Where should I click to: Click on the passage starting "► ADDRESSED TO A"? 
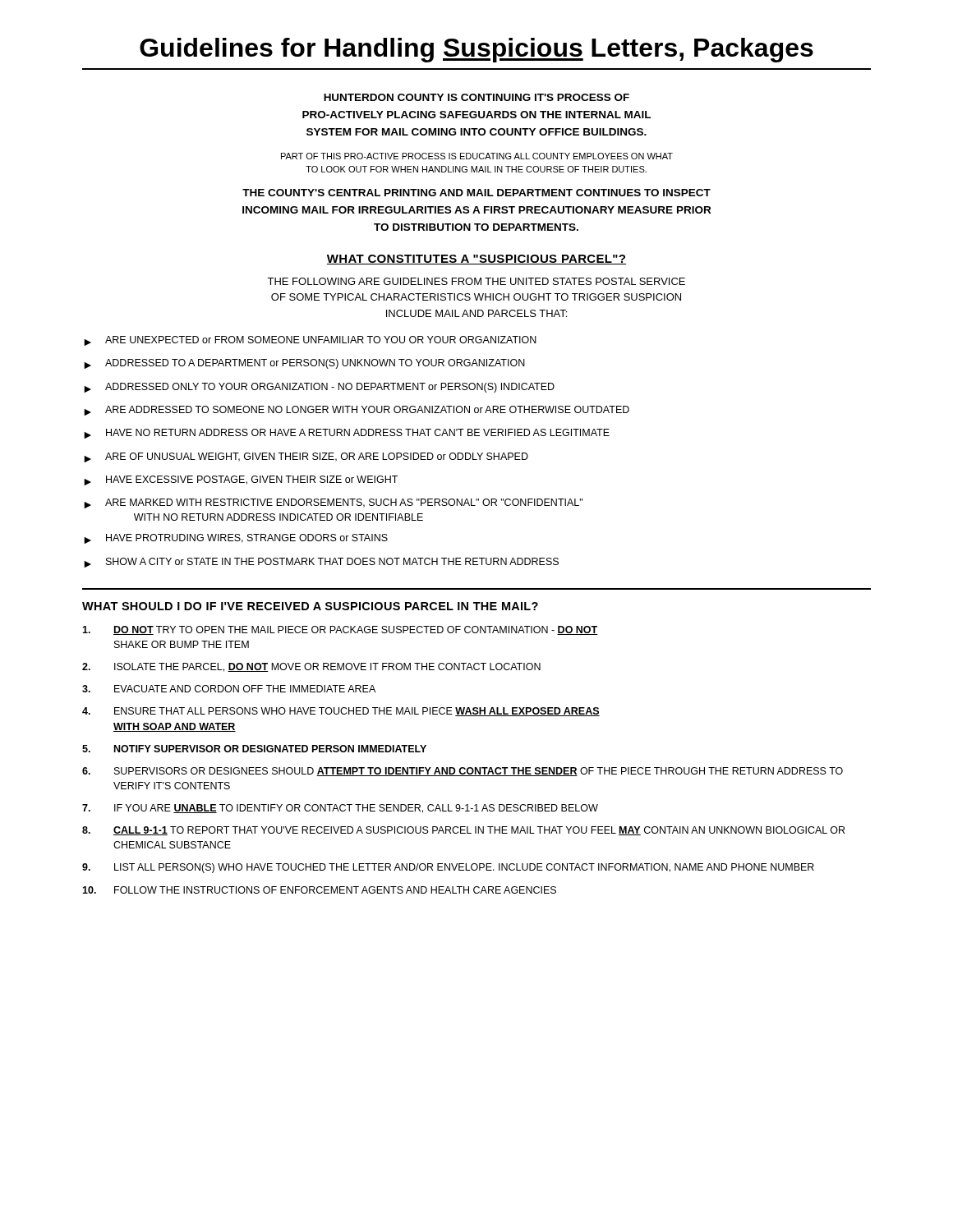(x=476, y=365)
